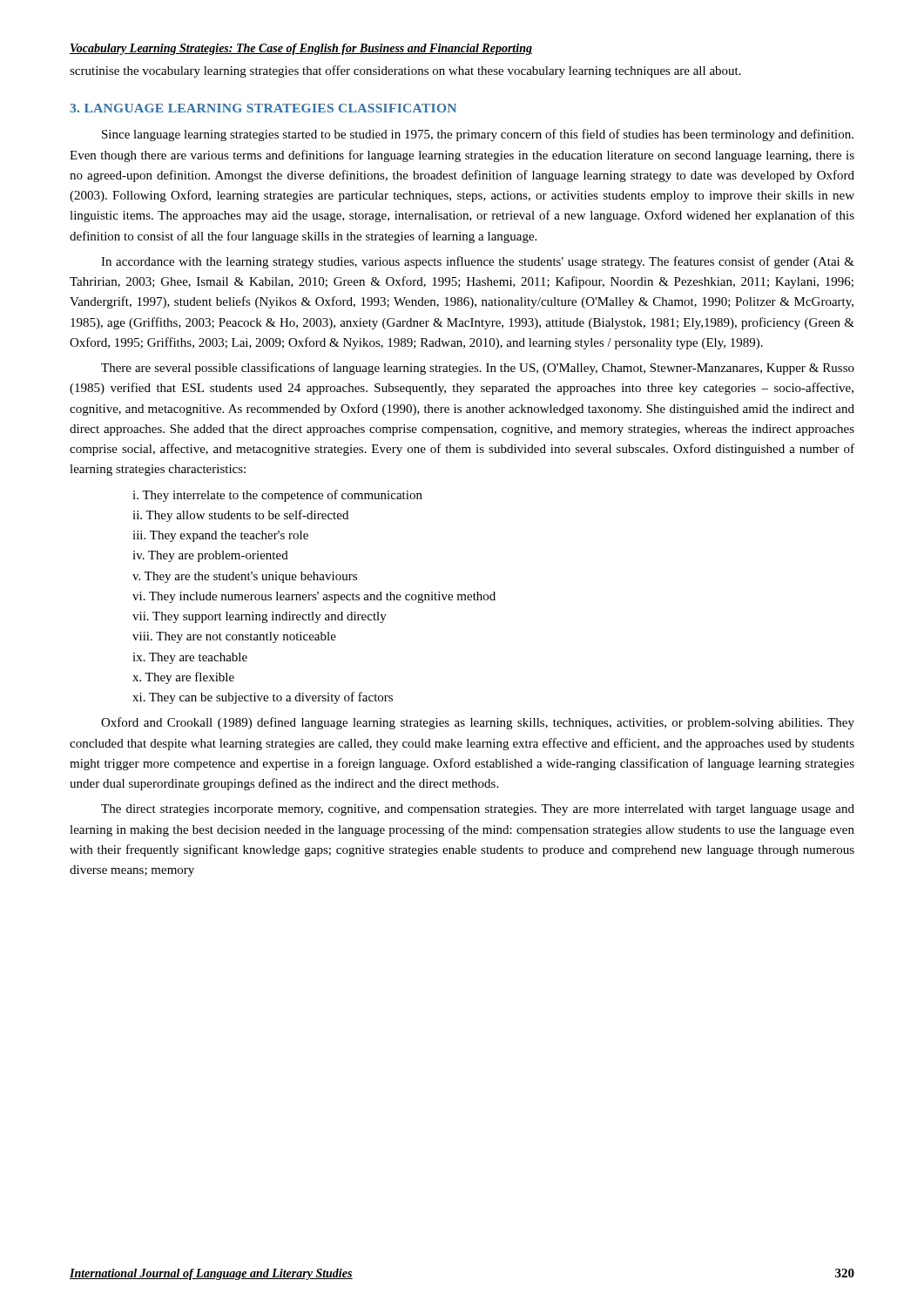Find the block on this page that starts "vii. They support learning"
Screen dimensions: 1307x924
[259, 616]
